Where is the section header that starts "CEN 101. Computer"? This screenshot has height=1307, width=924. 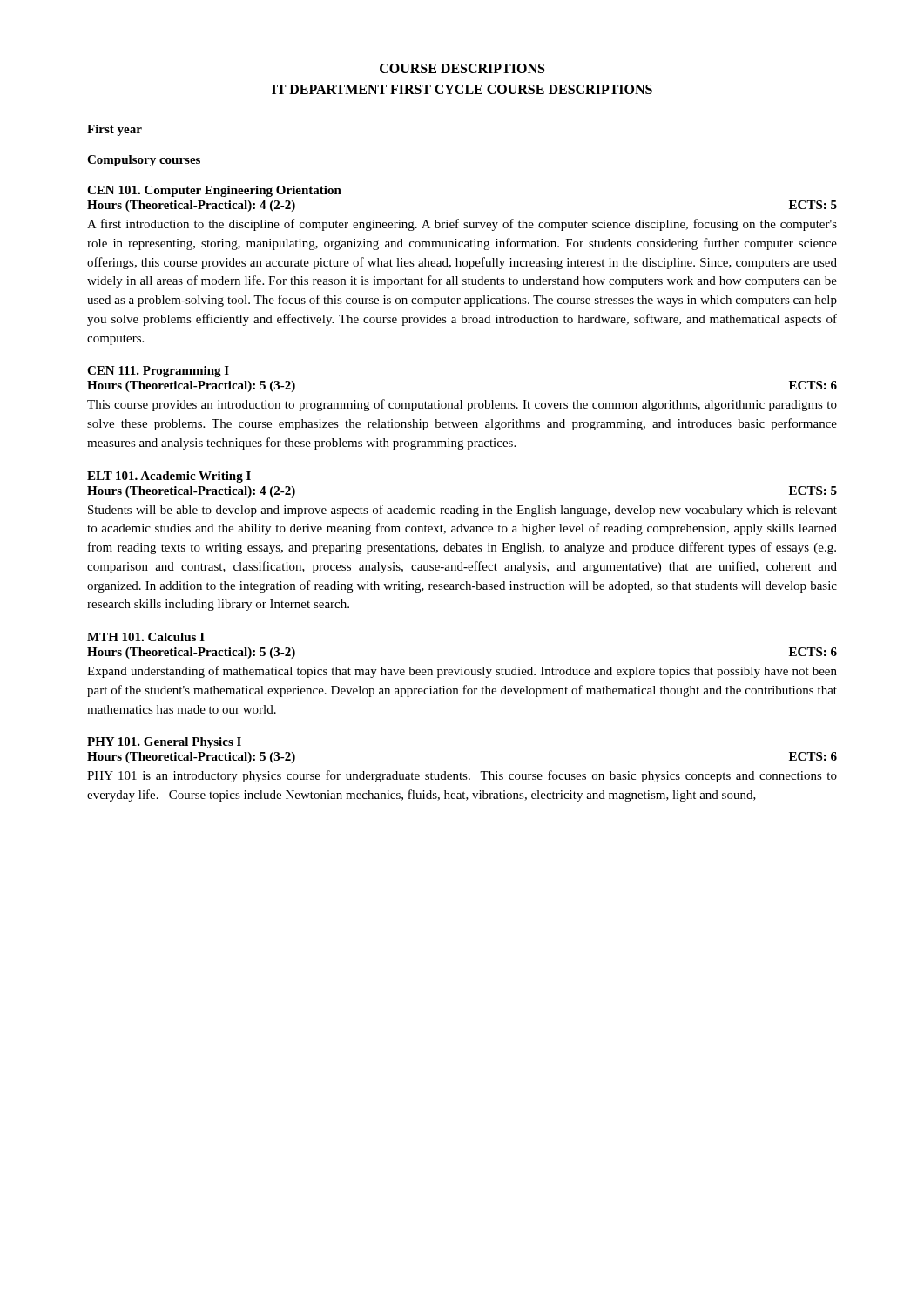(x=214, y=191)
